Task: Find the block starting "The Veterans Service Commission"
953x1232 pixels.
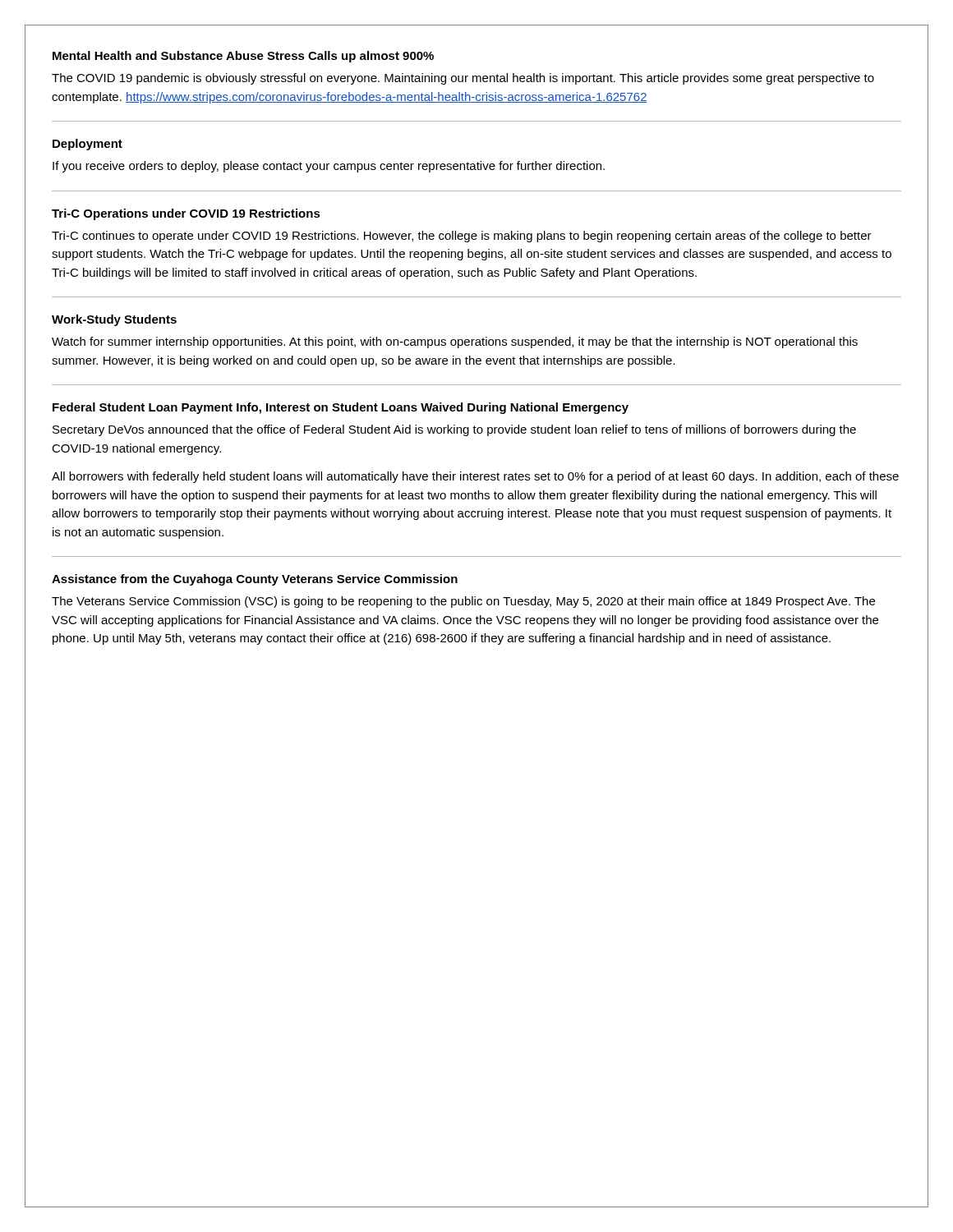Action: 465,619
